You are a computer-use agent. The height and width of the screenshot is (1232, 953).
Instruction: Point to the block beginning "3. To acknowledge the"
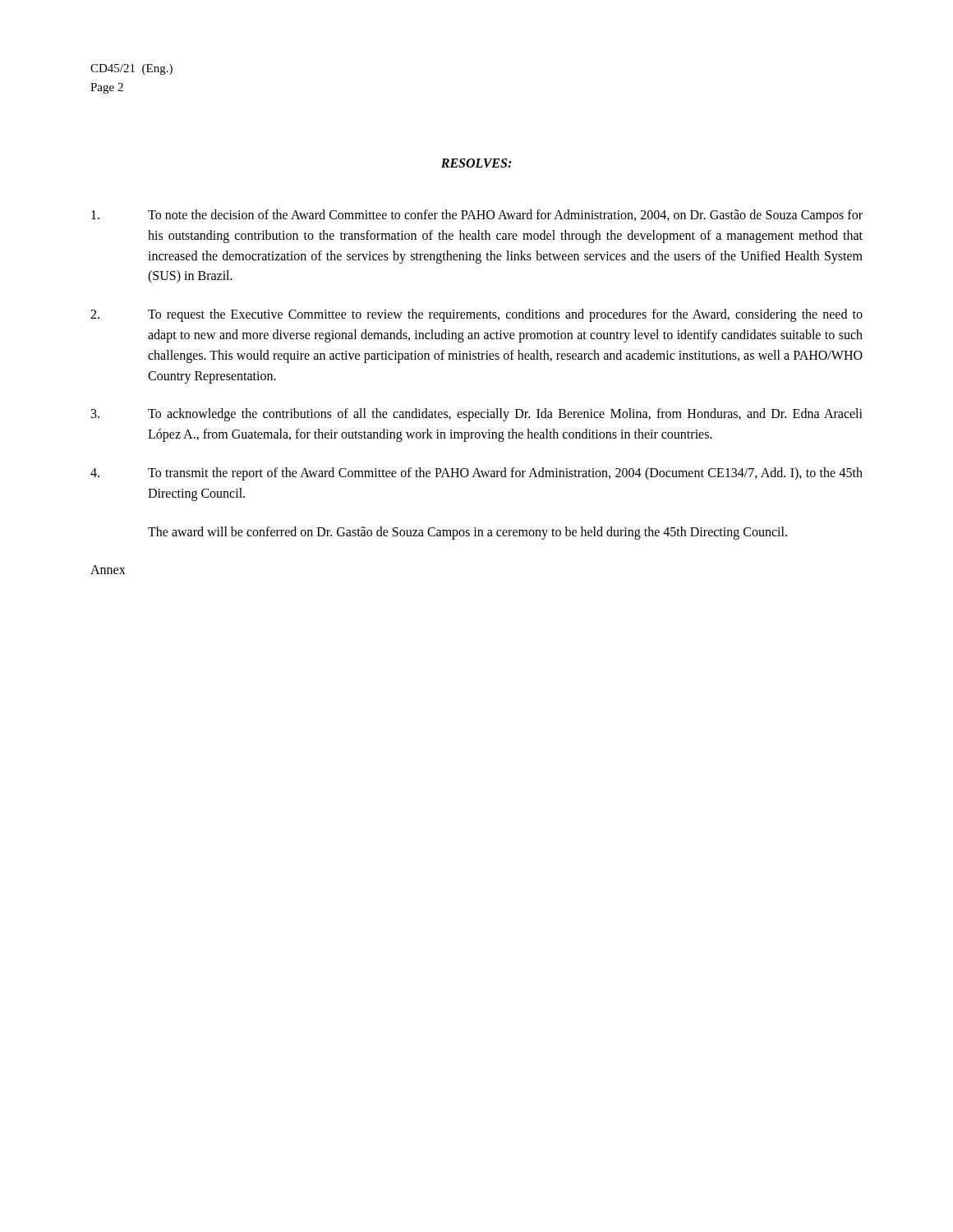[x=476, y=425]
